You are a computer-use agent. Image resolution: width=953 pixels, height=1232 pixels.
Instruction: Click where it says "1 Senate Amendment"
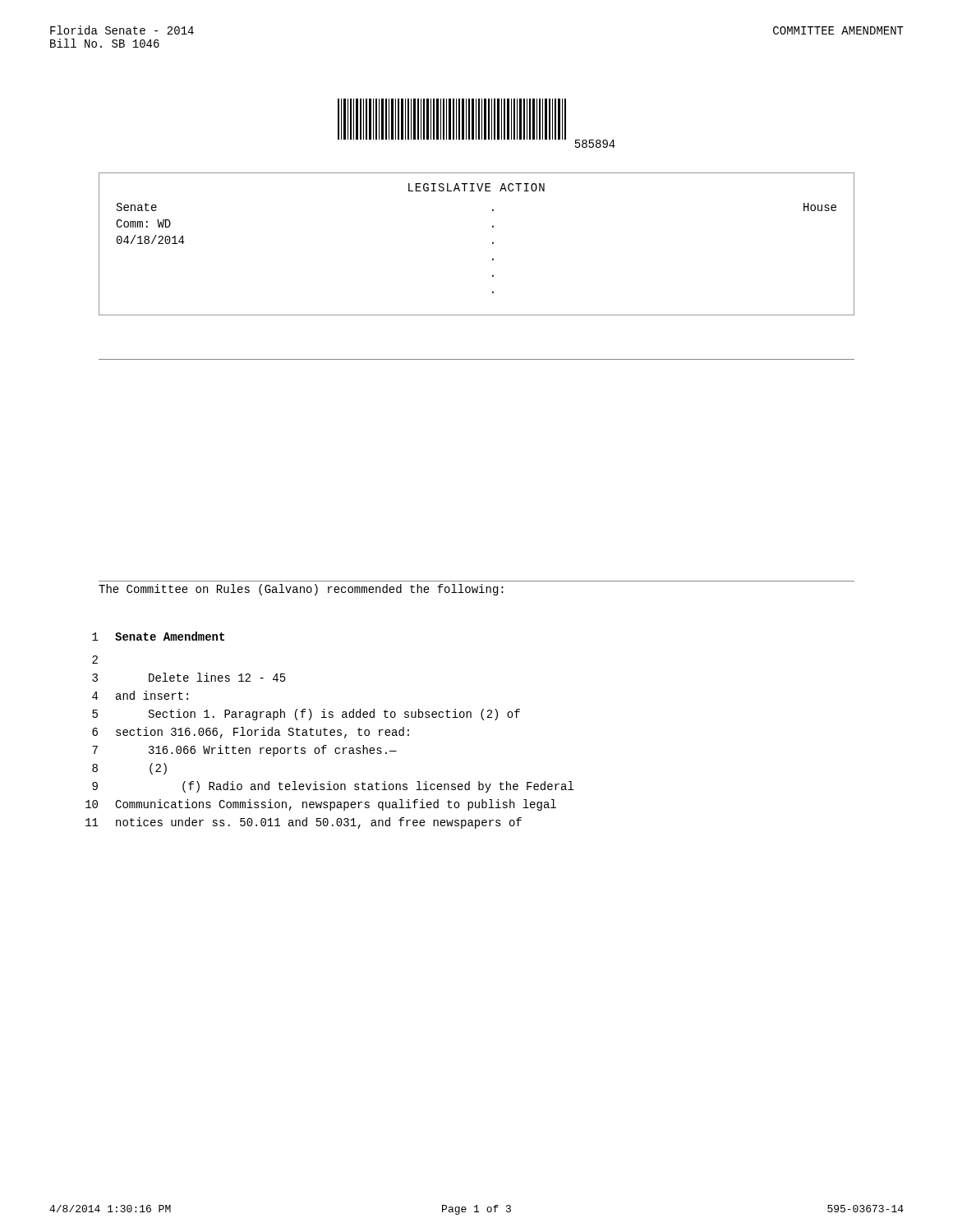[158, 636]
